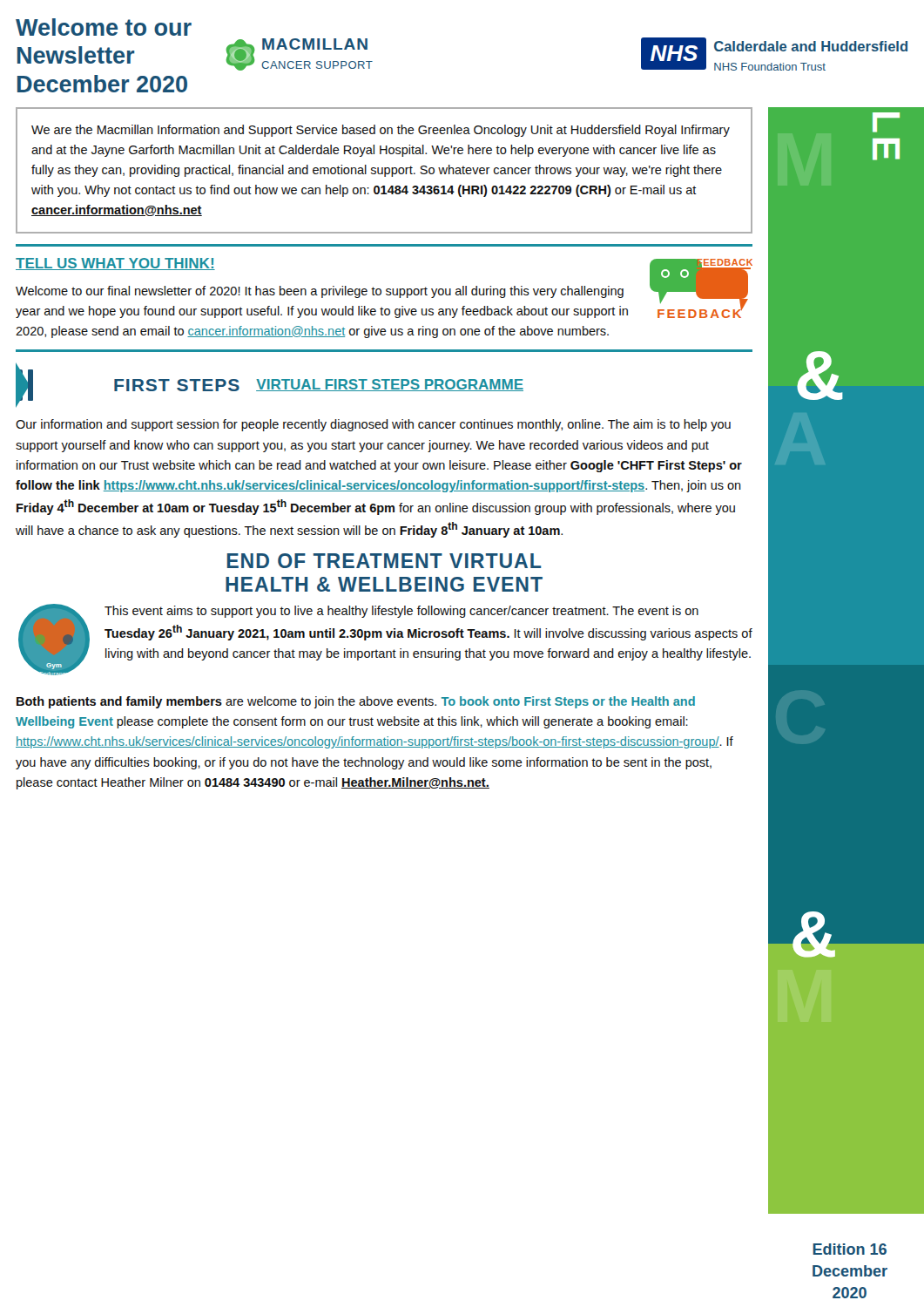924x1307 pixels.
Task: Find the block on this page that starts "This event aims to"
Action: pos(428,632)
